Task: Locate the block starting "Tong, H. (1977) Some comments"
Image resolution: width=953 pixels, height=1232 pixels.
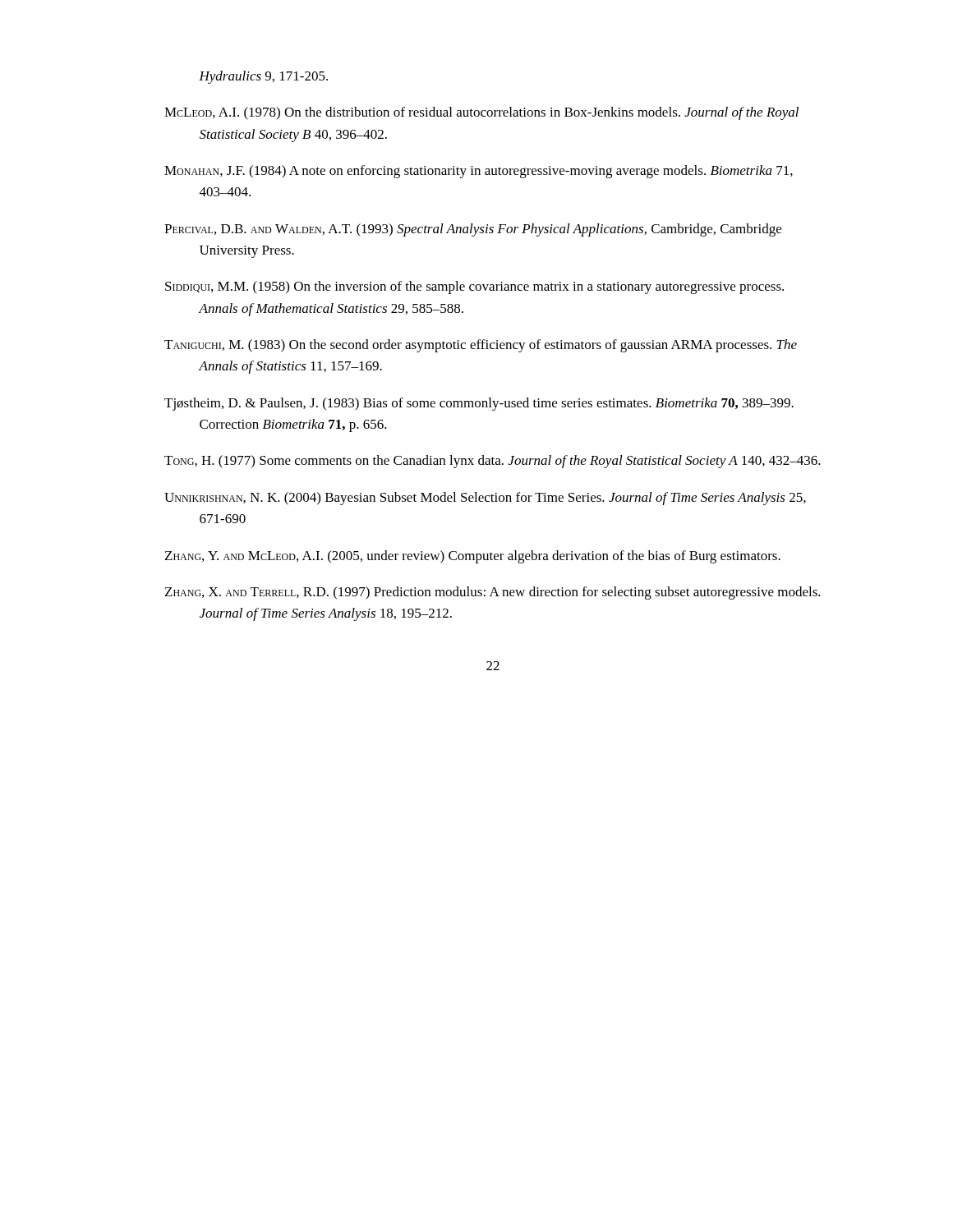Action: (493, 461)
